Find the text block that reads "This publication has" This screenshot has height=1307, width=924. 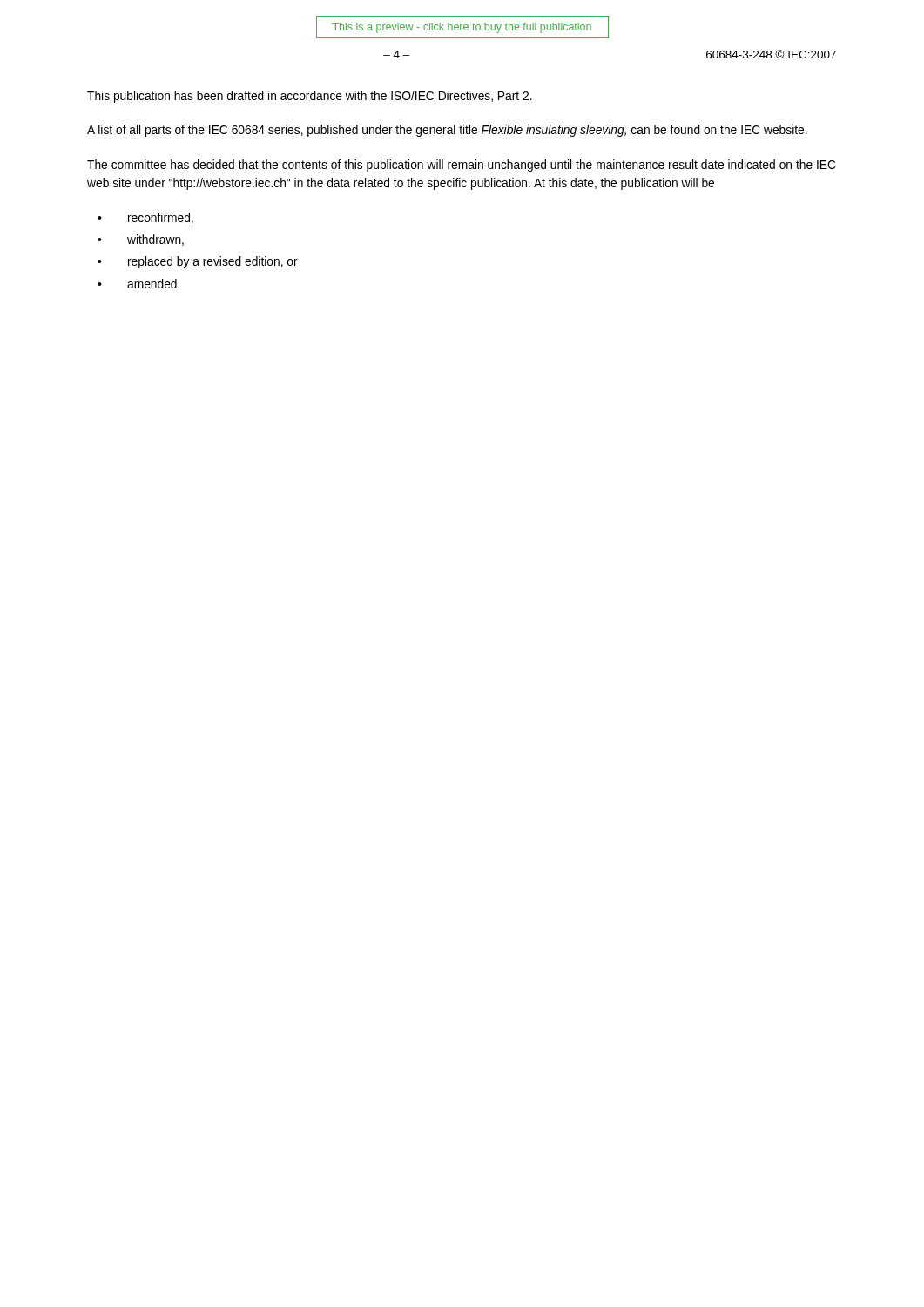click(x=310, y=96)
